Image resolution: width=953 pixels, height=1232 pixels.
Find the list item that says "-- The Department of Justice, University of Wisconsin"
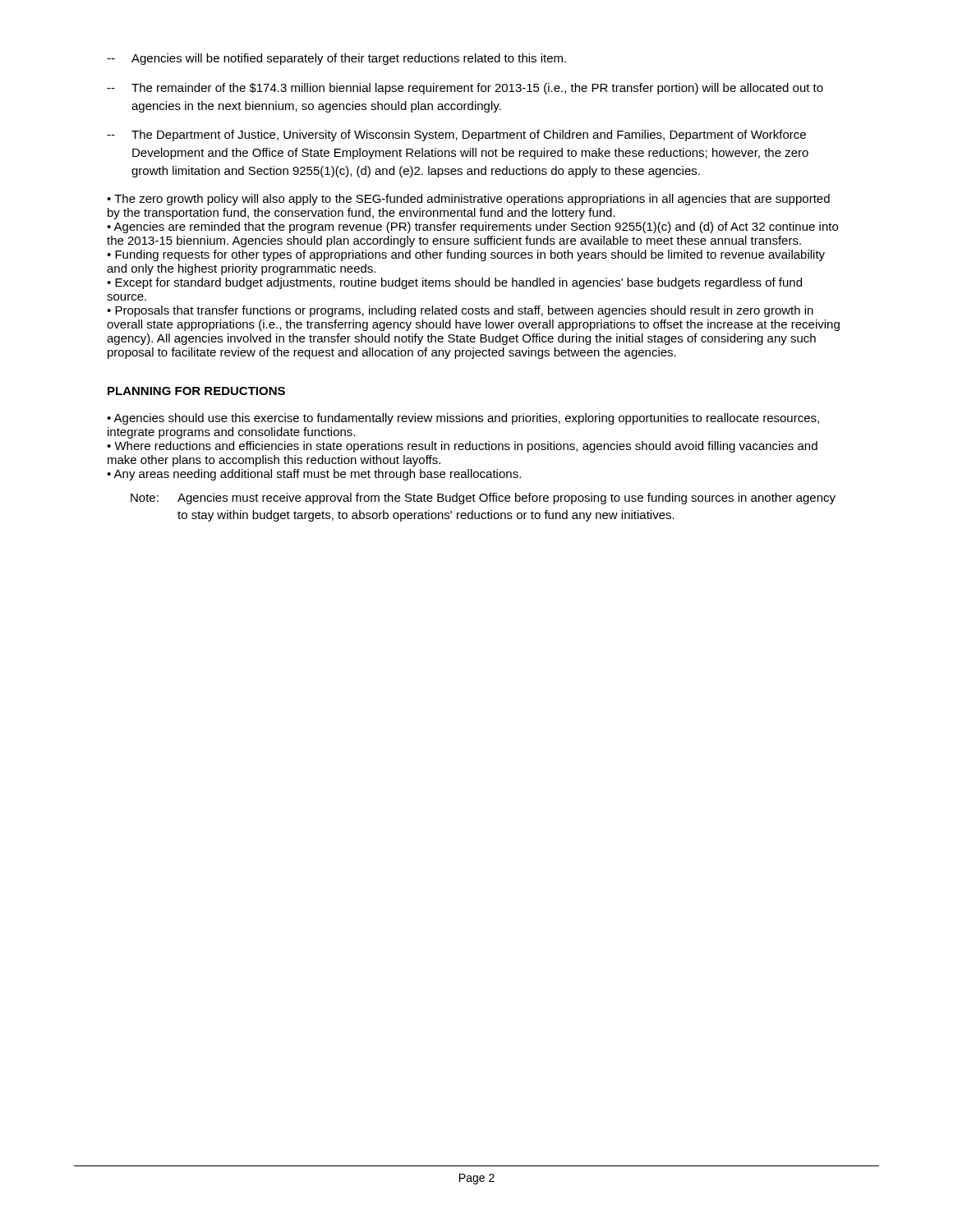(476, 153)
